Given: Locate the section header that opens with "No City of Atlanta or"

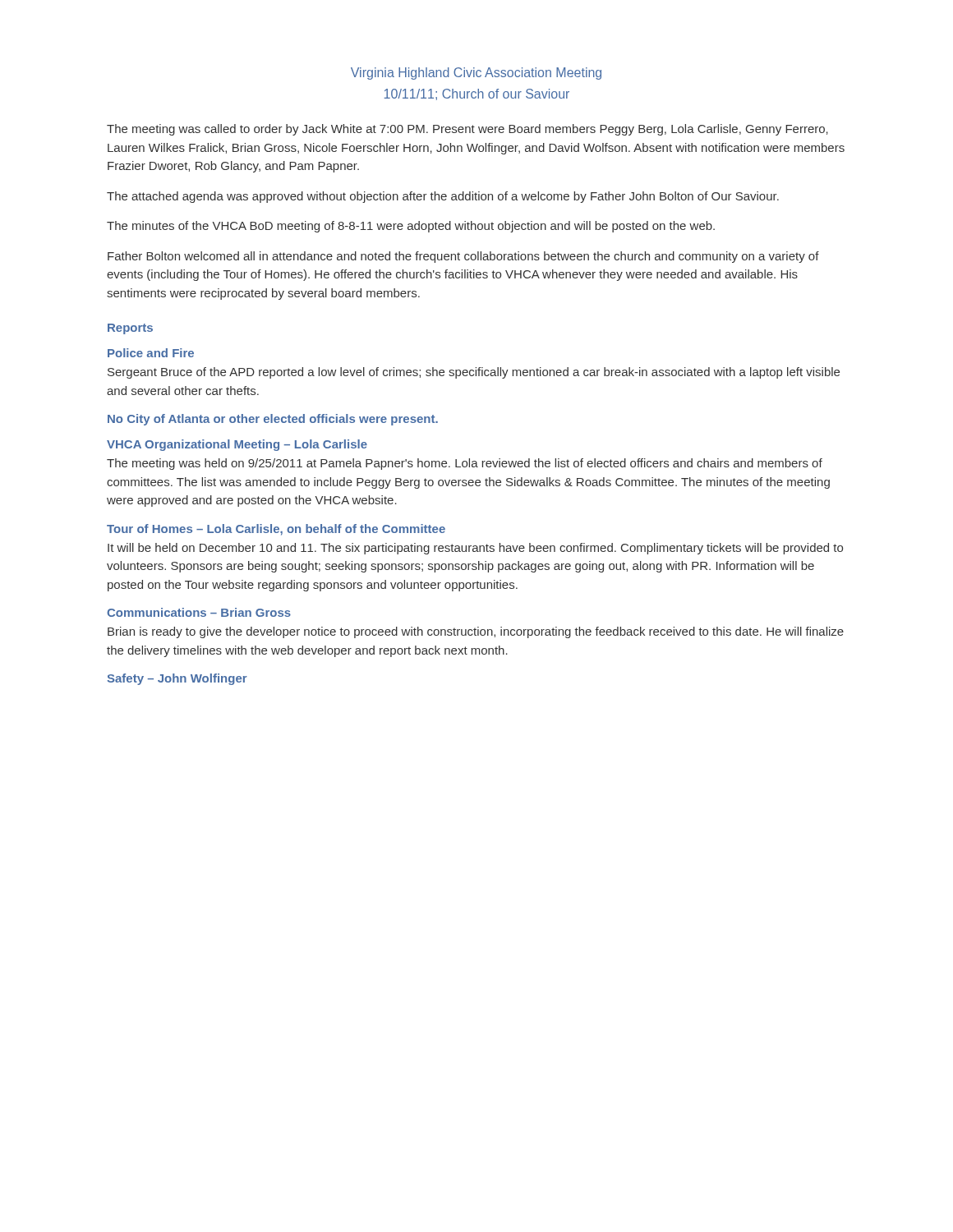Looking at the screenshot, I should coord(273,418).
